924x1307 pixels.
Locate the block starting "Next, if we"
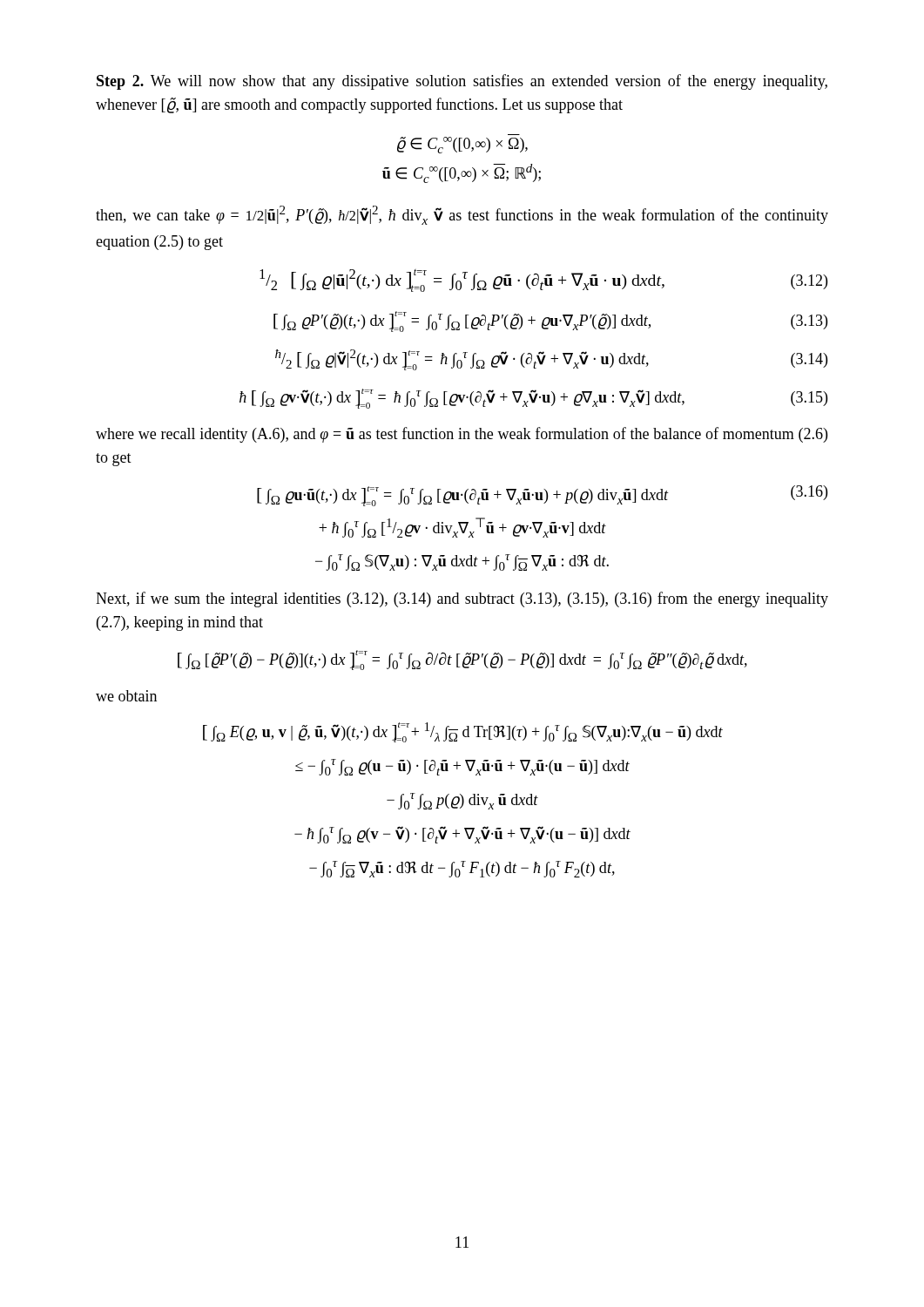(x=462, y=610)
